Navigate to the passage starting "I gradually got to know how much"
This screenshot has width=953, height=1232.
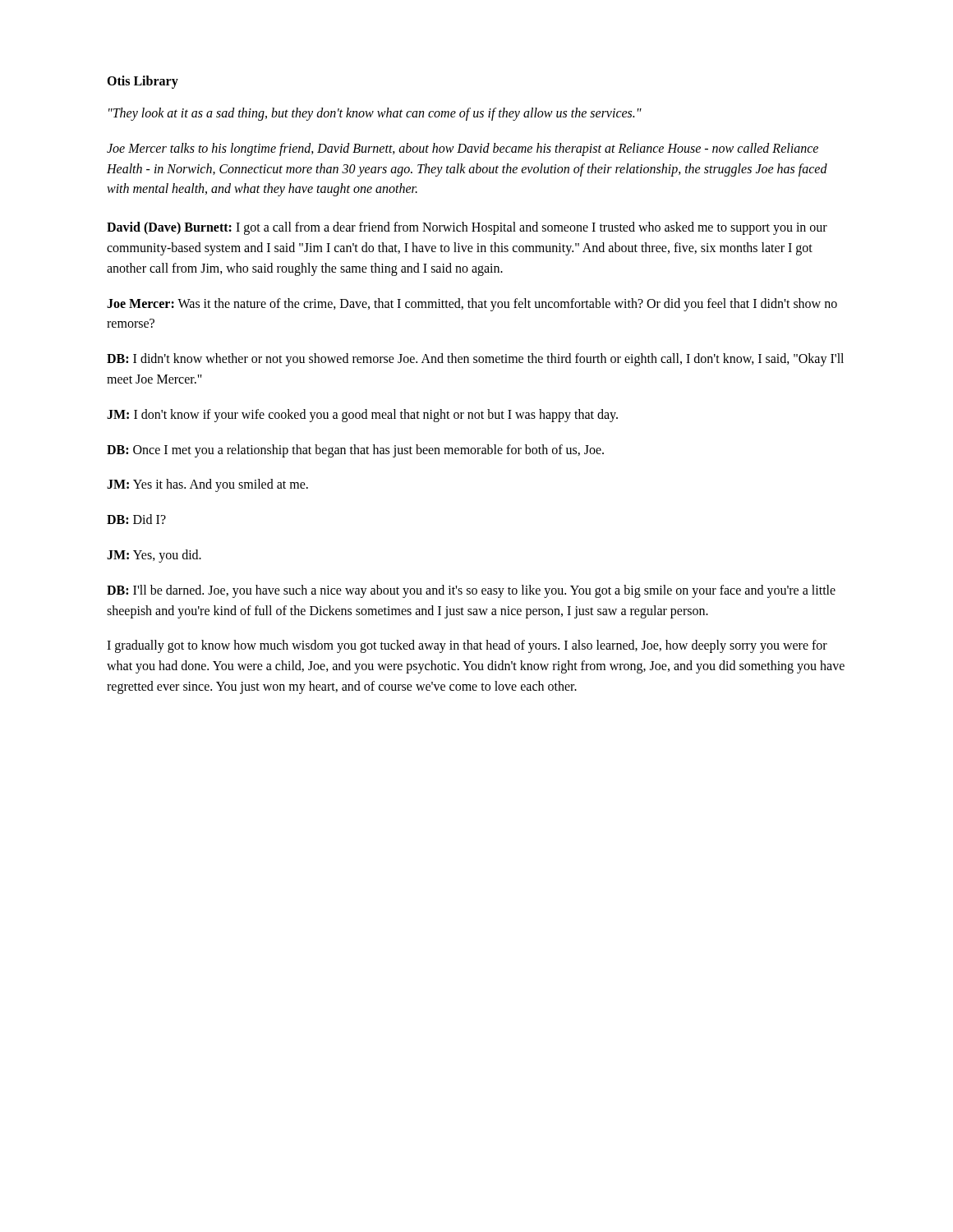coord(476,666)
